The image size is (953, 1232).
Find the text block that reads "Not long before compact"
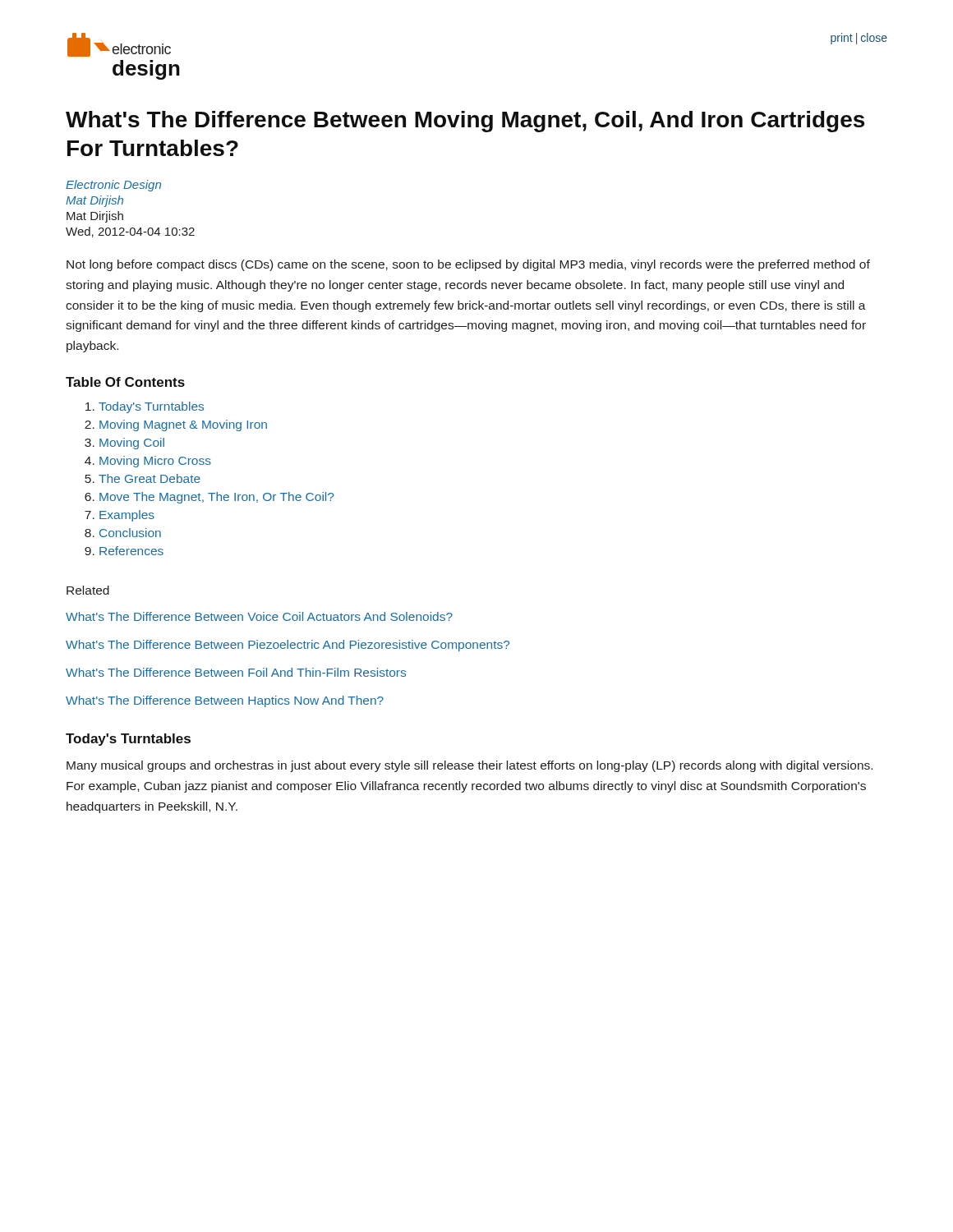[468, 305]
